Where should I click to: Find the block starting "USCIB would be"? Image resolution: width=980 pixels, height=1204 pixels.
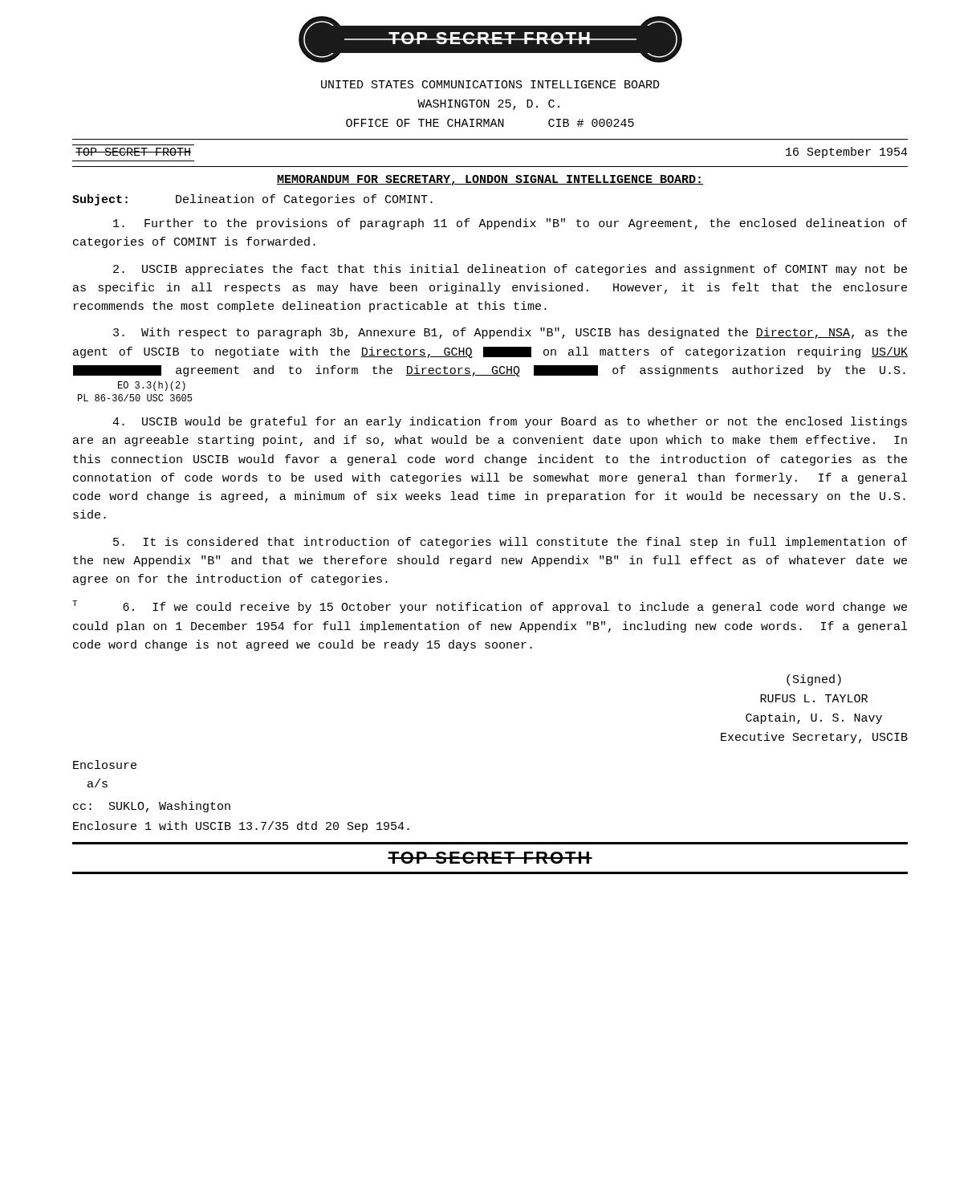(x=490, y=469)
